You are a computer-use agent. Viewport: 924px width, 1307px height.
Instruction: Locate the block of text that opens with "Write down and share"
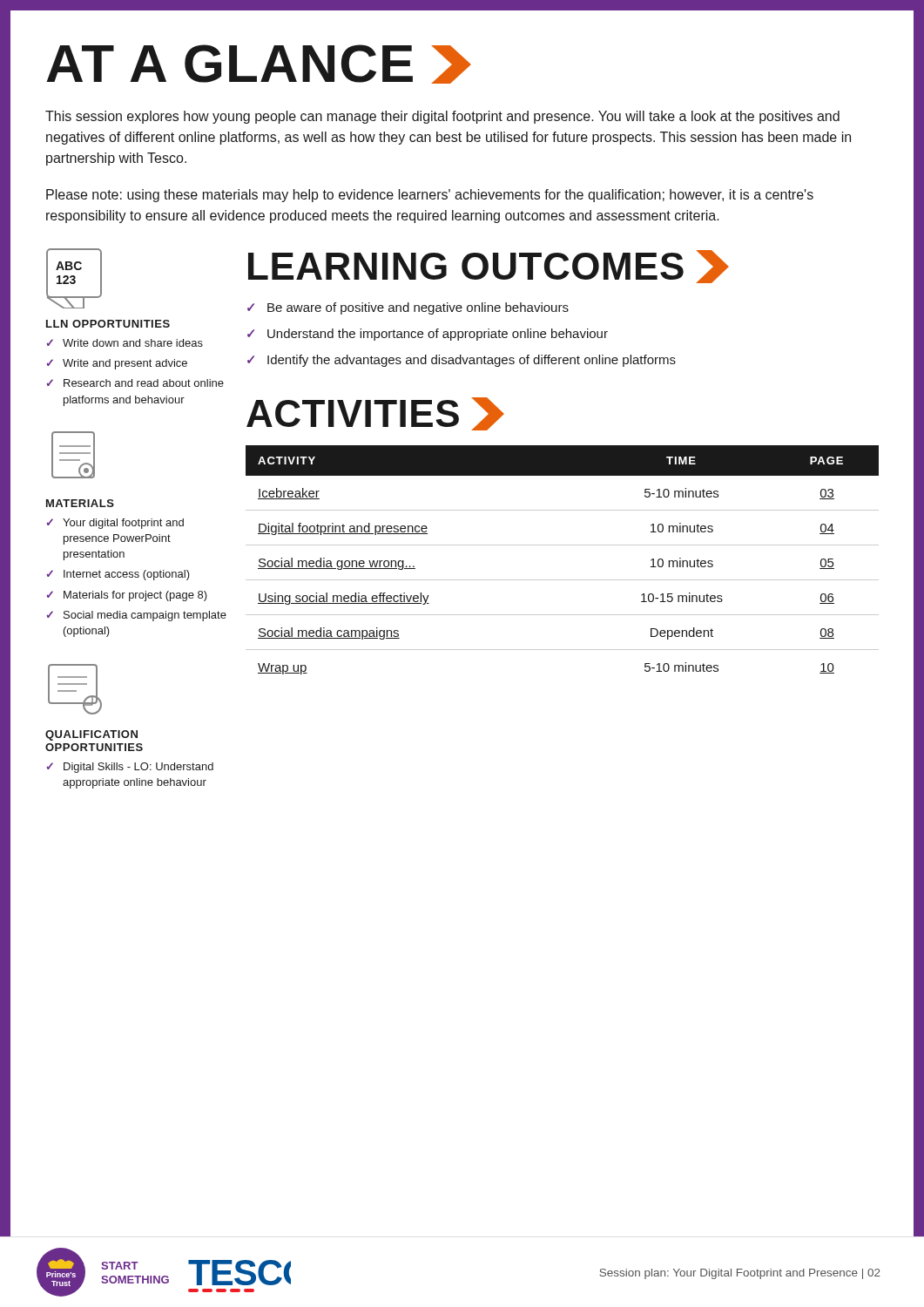click(133, 343)
